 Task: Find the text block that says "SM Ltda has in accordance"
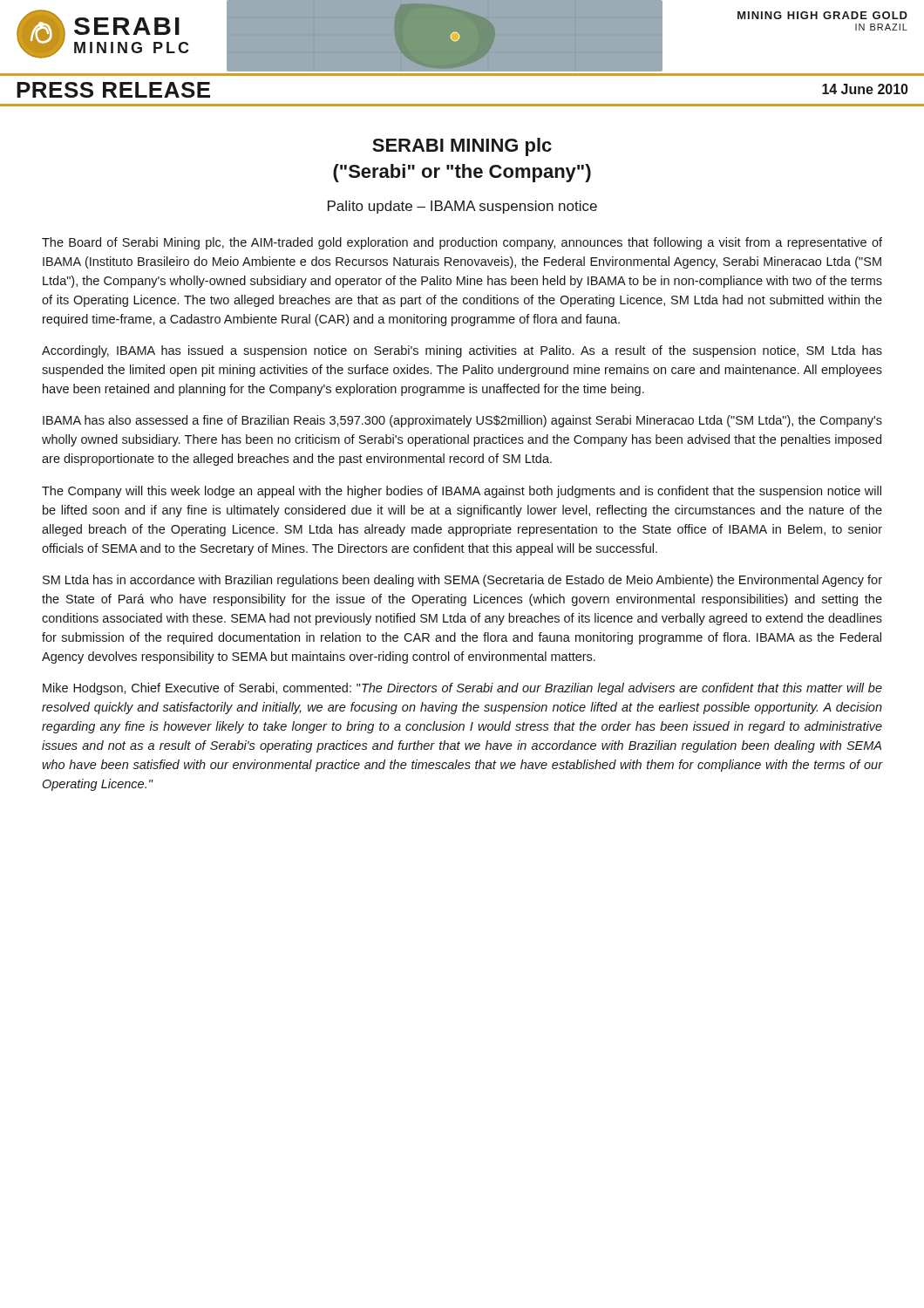click(x=462, y=618)
